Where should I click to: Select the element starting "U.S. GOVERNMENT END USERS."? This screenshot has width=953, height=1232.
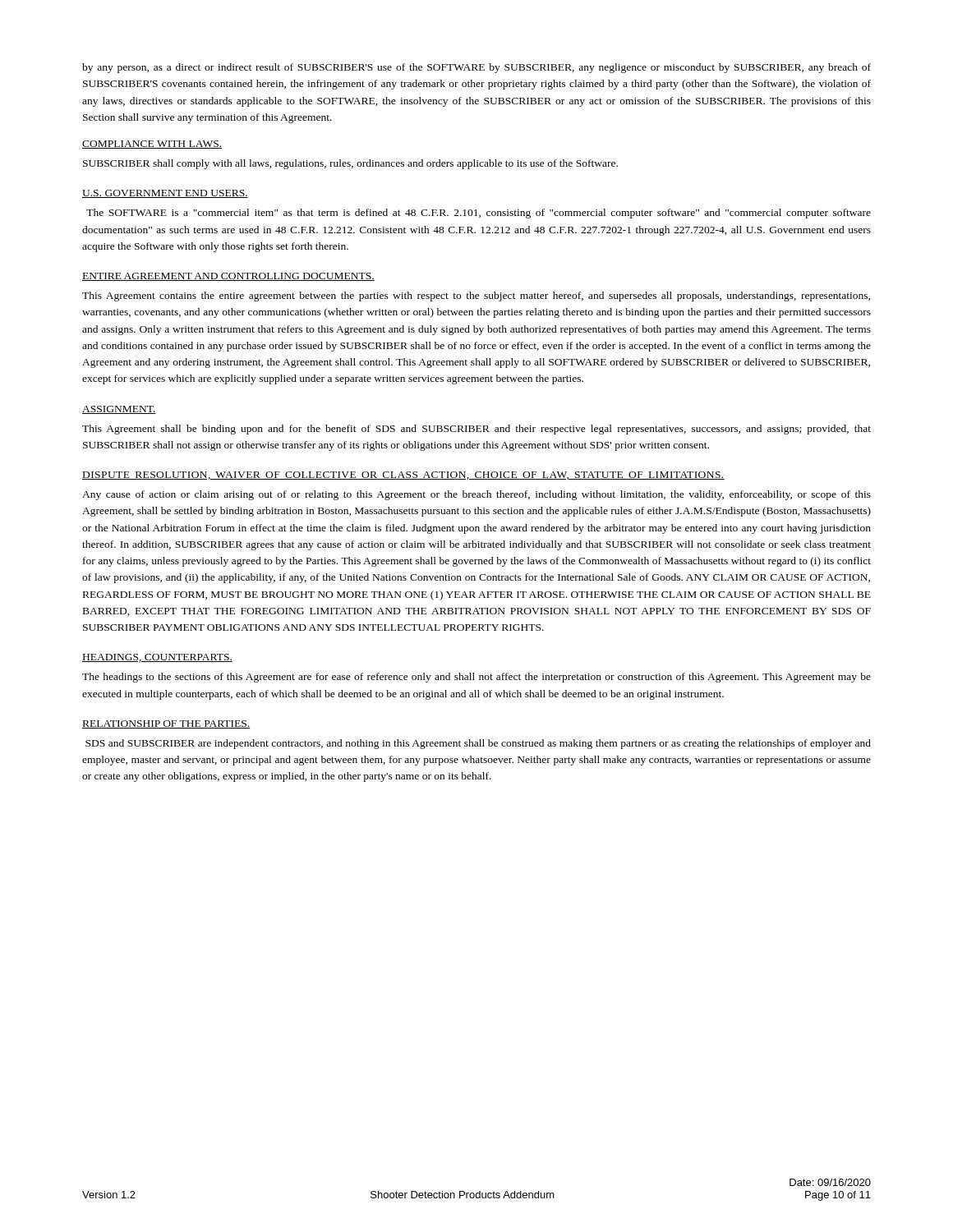tap(165, 193)
